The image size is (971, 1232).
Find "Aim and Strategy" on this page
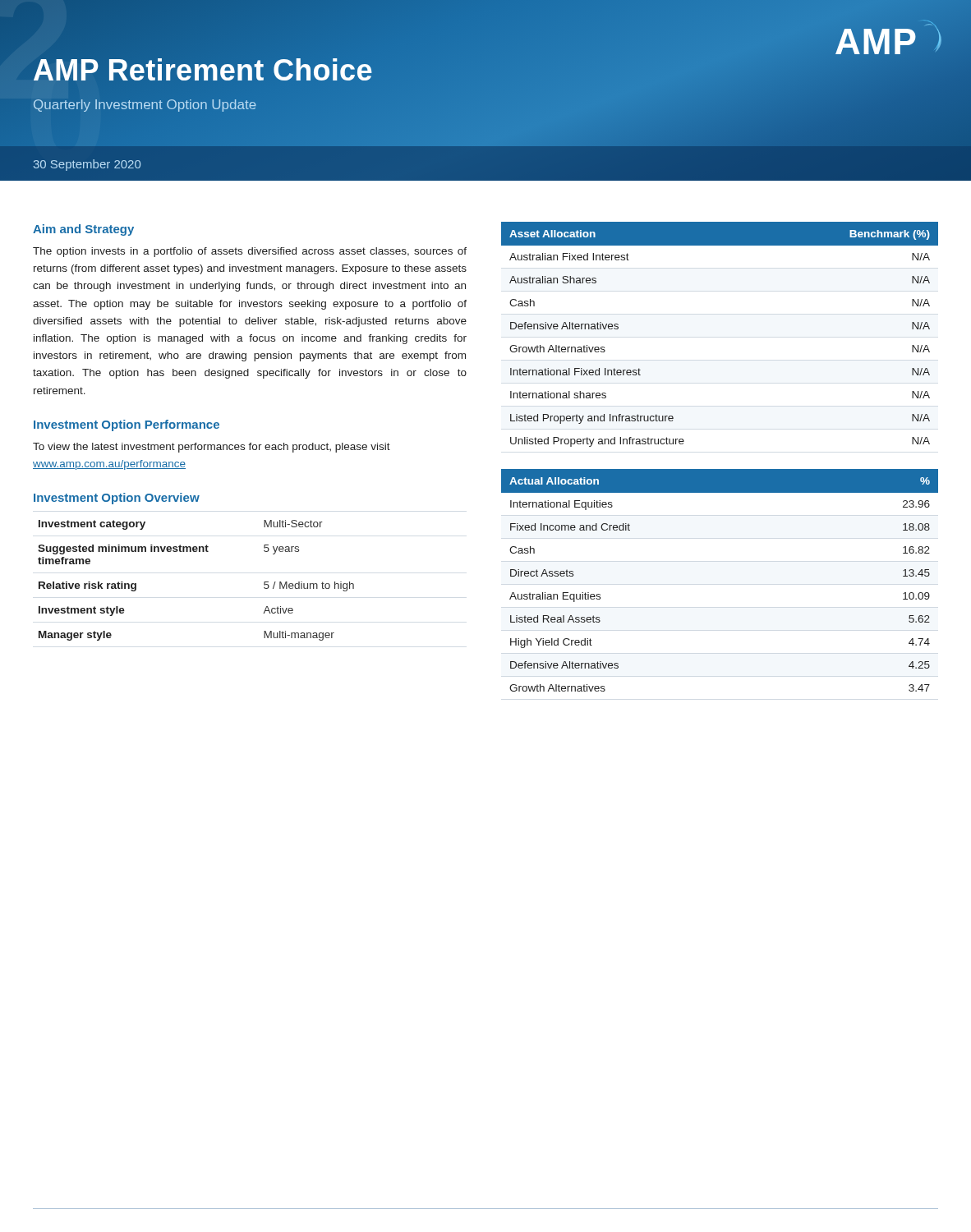click(x=84, y=229)
